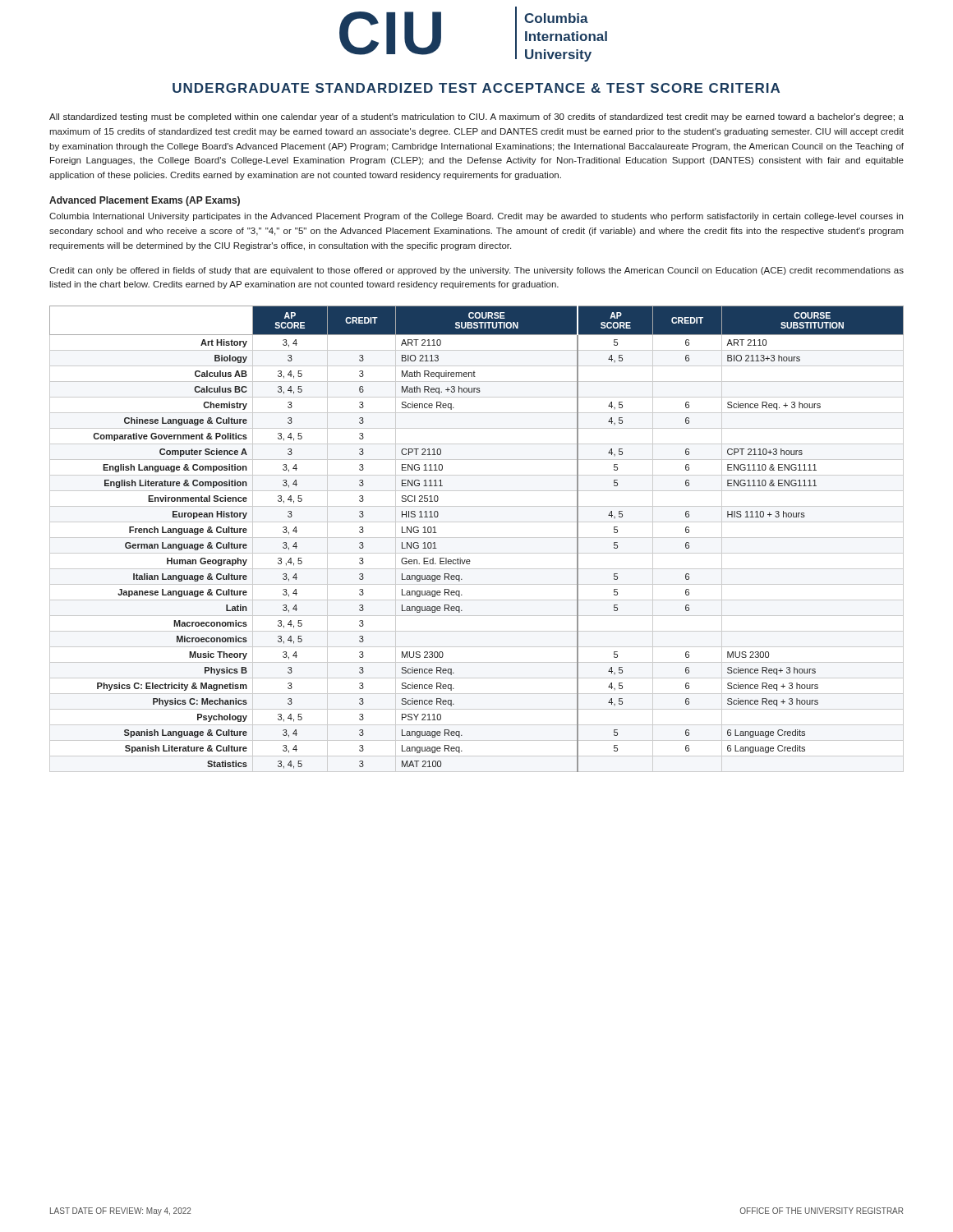Image resolution: width=953 pixels, height=1232 pixels.
Task: Select the text block with the text "Columbia International University participates"
Action: (x=476, y=231)
